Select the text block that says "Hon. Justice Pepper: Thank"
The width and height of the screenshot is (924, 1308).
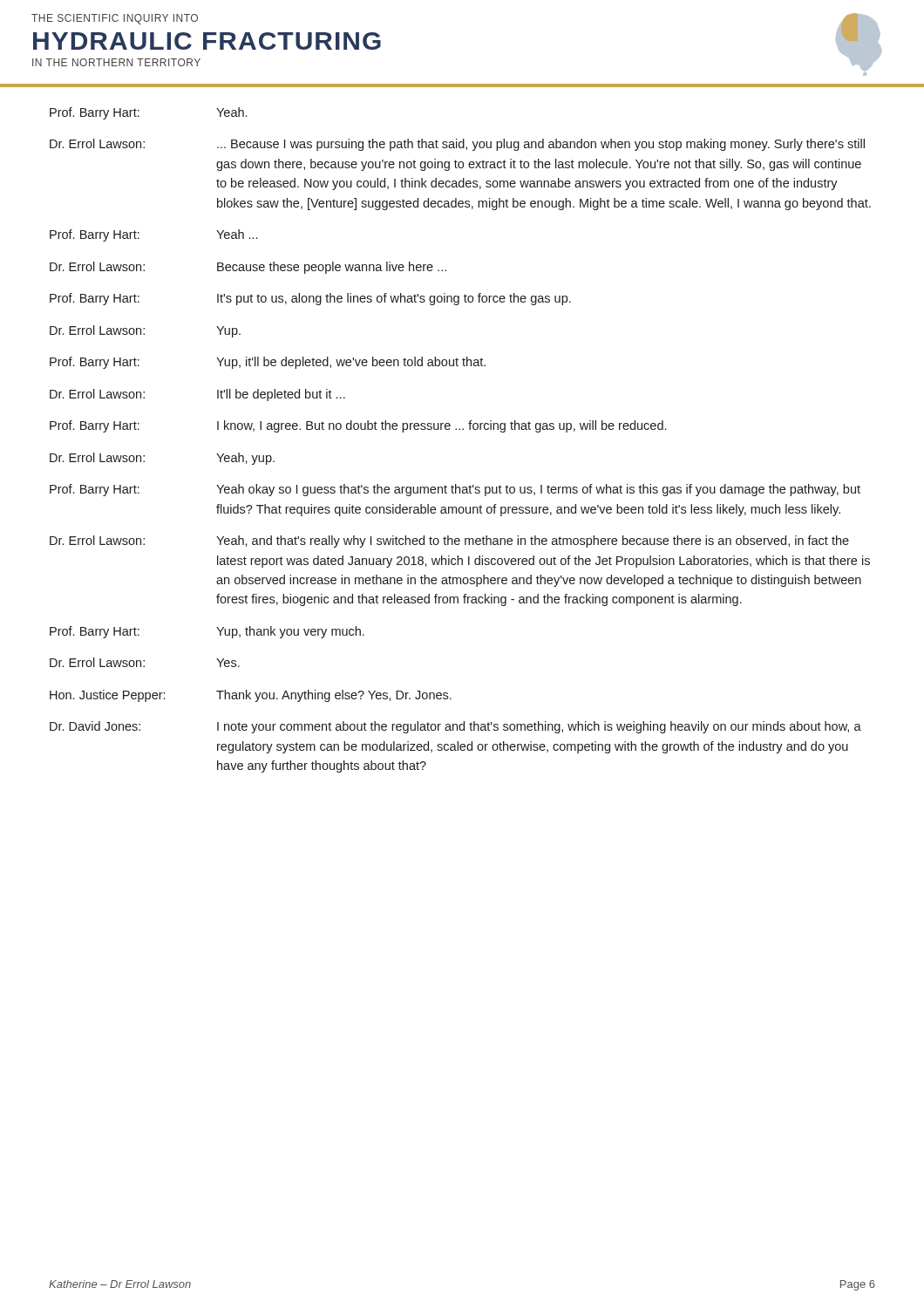pos(462,695)
